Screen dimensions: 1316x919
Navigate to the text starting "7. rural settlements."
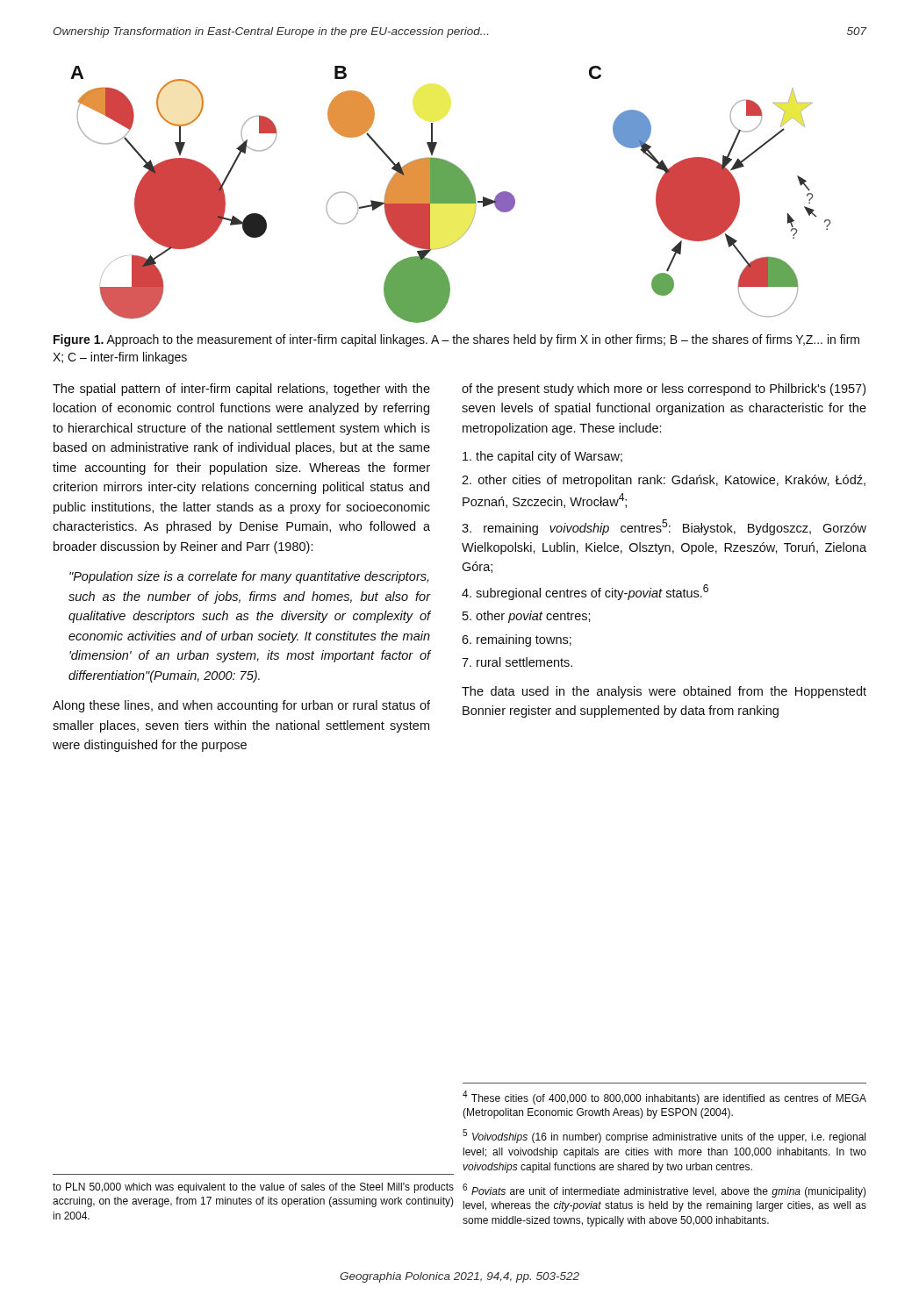518,662
